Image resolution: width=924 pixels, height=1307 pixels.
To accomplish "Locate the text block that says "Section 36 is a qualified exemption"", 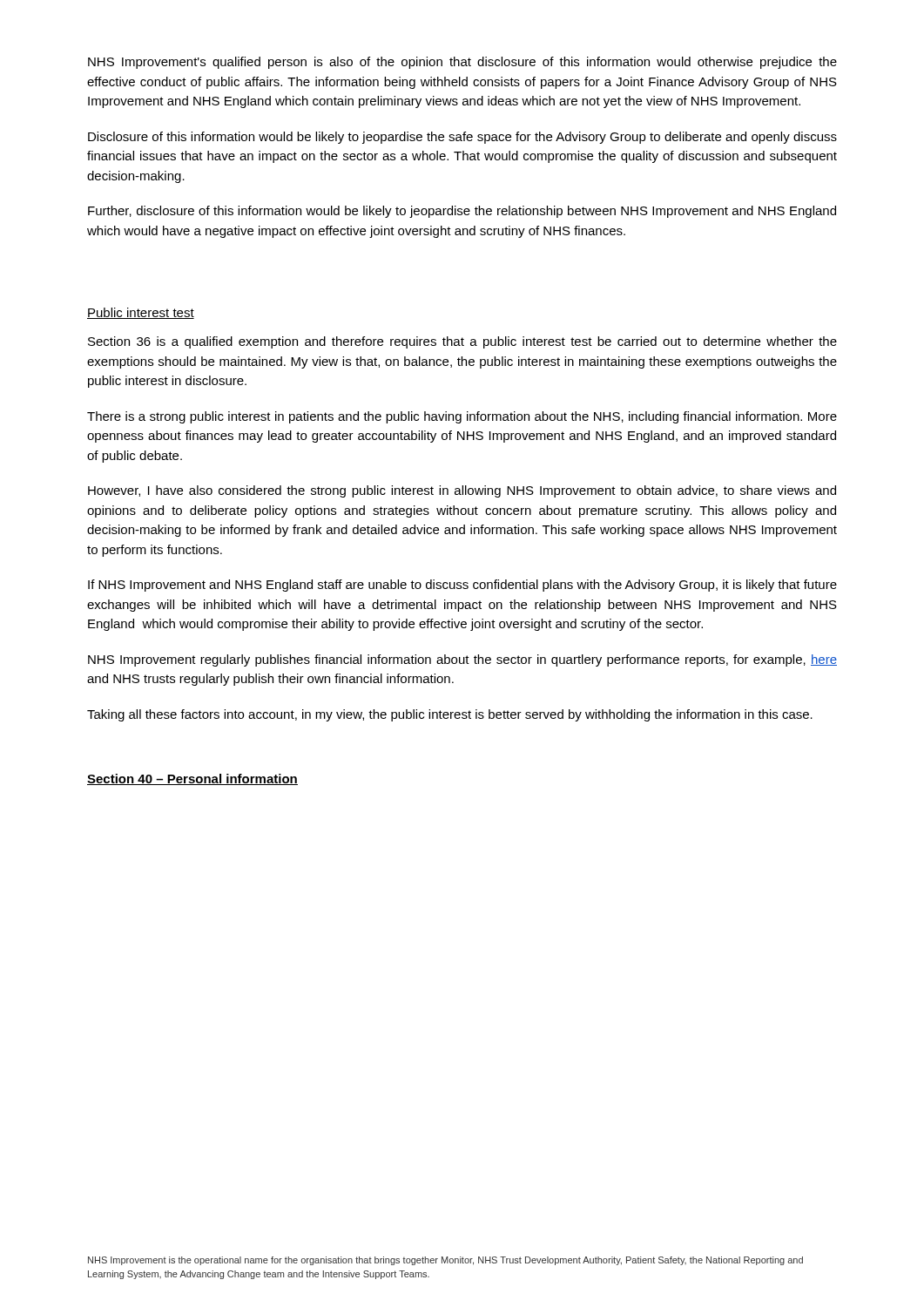I will coord(462,361).
